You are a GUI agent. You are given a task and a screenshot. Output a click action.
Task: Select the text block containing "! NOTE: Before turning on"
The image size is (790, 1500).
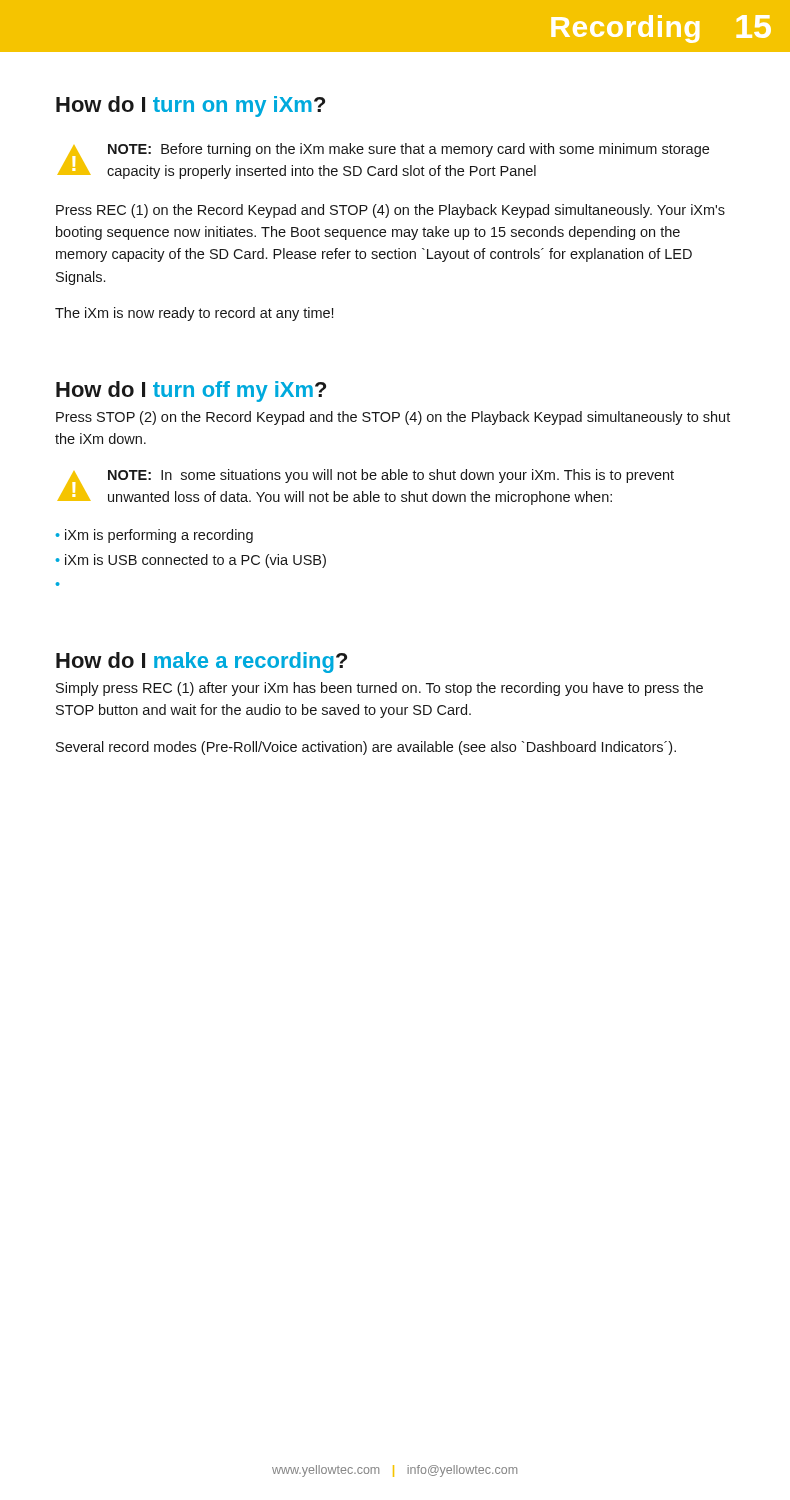coord(395,161)
